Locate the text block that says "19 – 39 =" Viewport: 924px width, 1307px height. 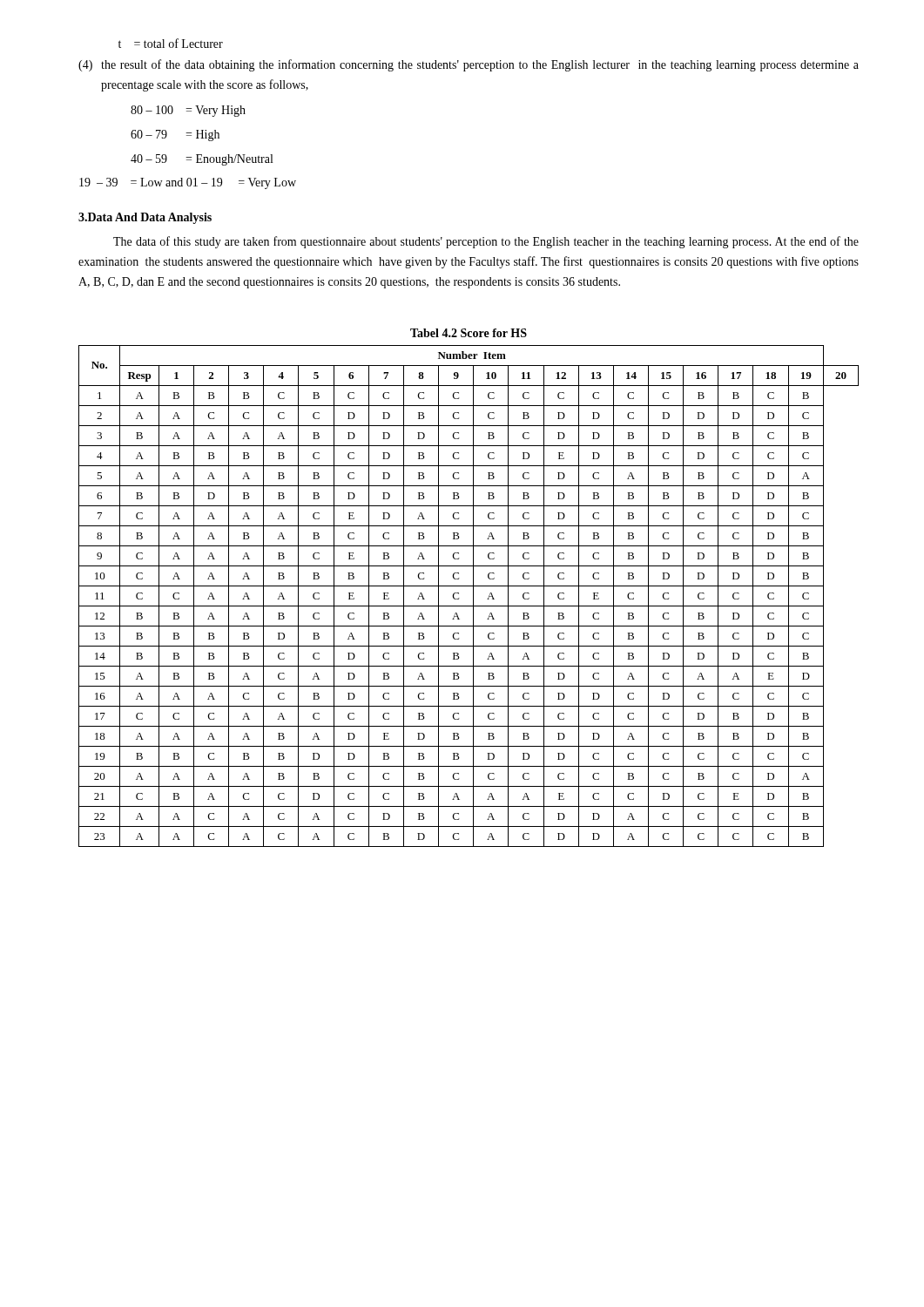187,183
